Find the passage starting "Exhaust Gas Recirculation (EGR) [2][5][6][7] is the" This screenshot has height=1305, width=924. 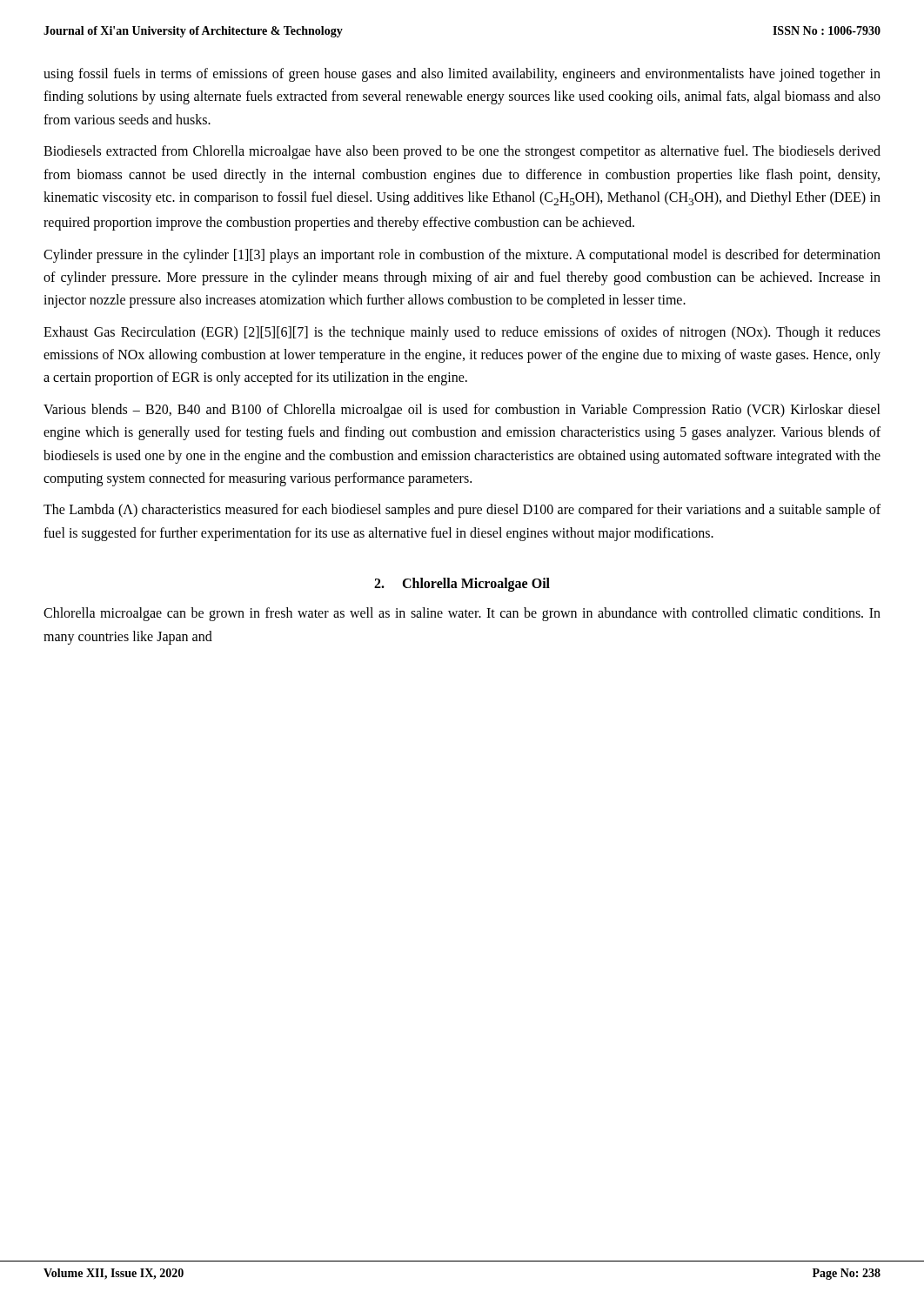(x=462, y=355)
